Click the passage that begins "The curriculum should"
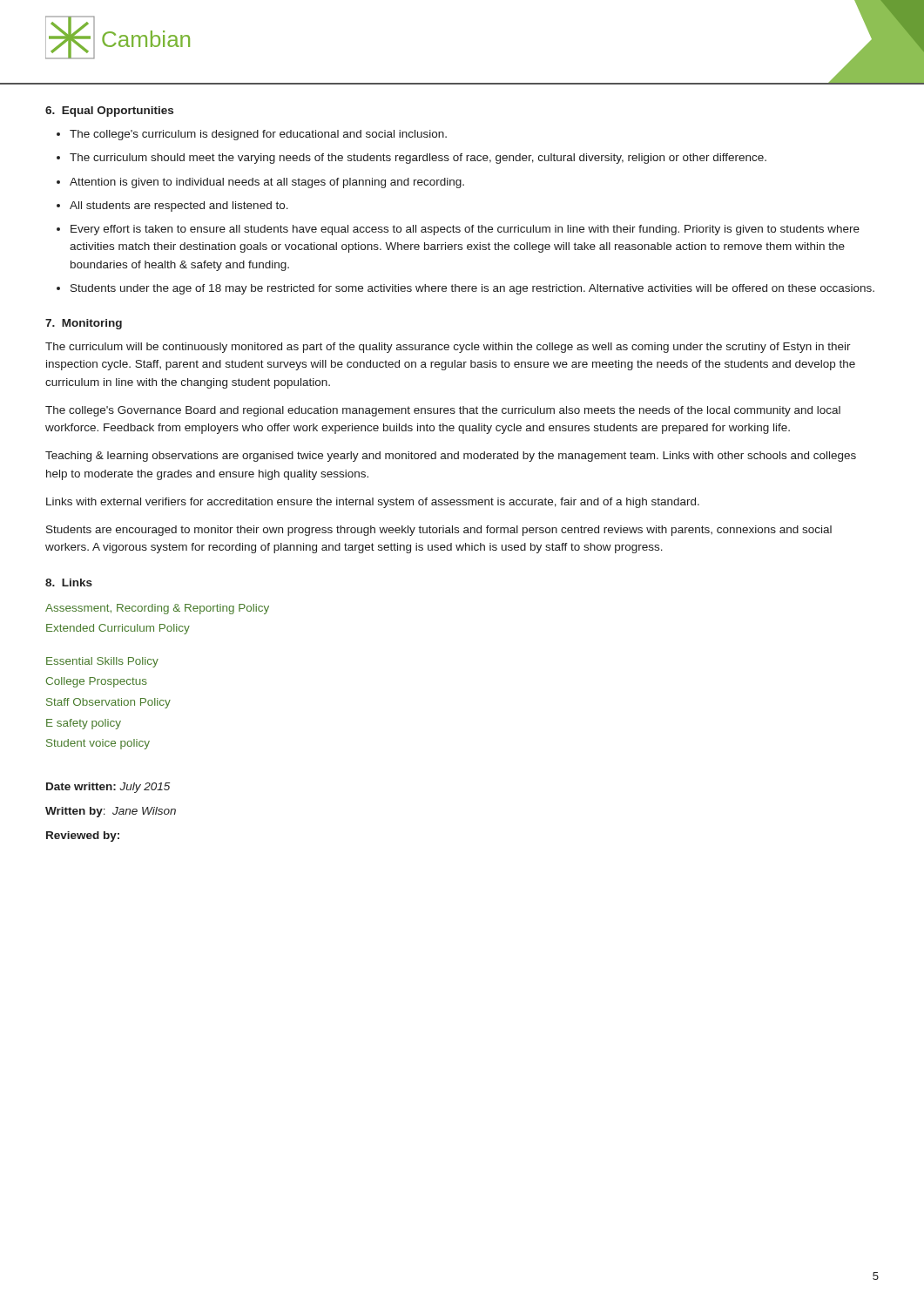 [418, 157]
